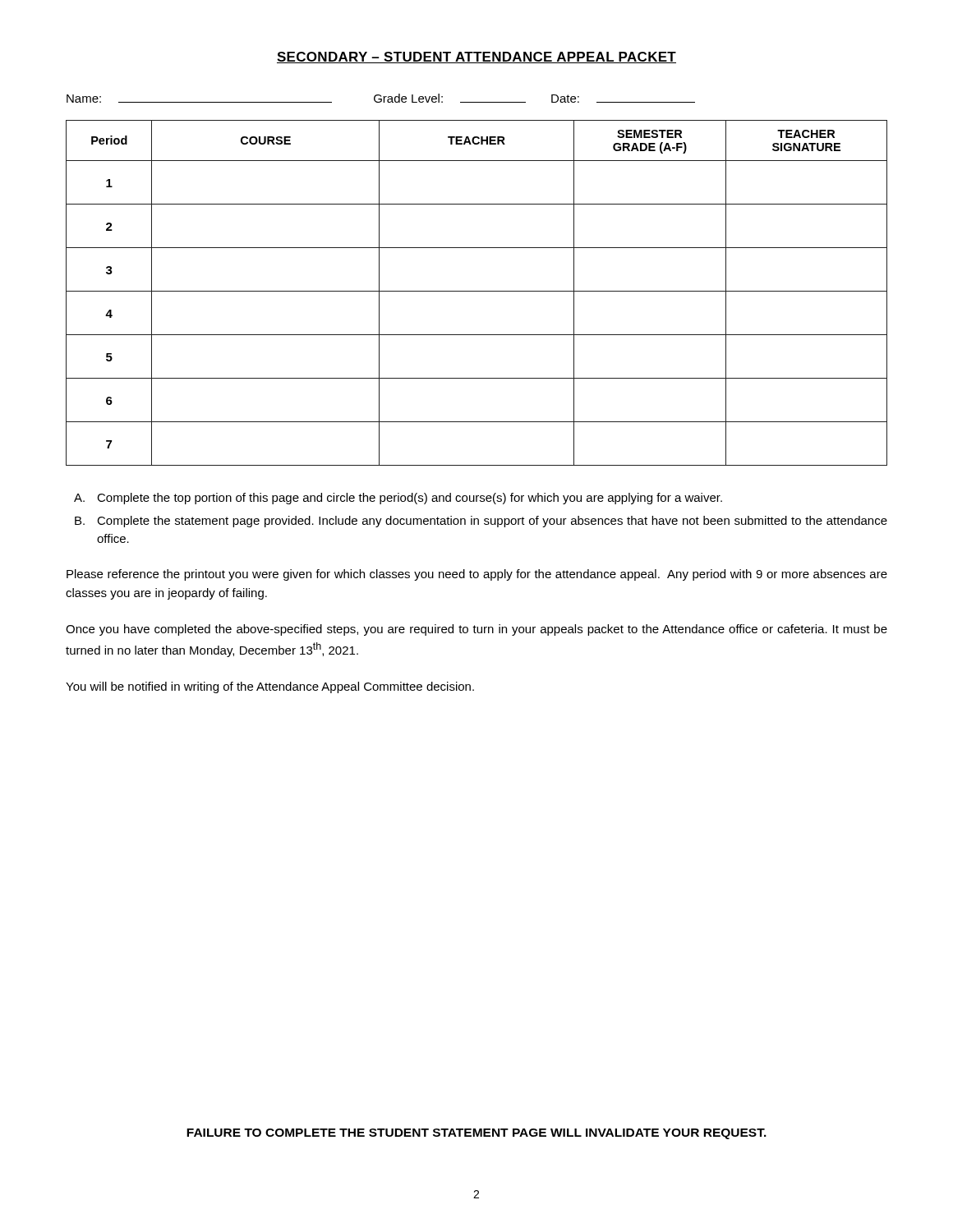Point to the element starting "Please reference the printout you were given"

[x=476, y=583]
